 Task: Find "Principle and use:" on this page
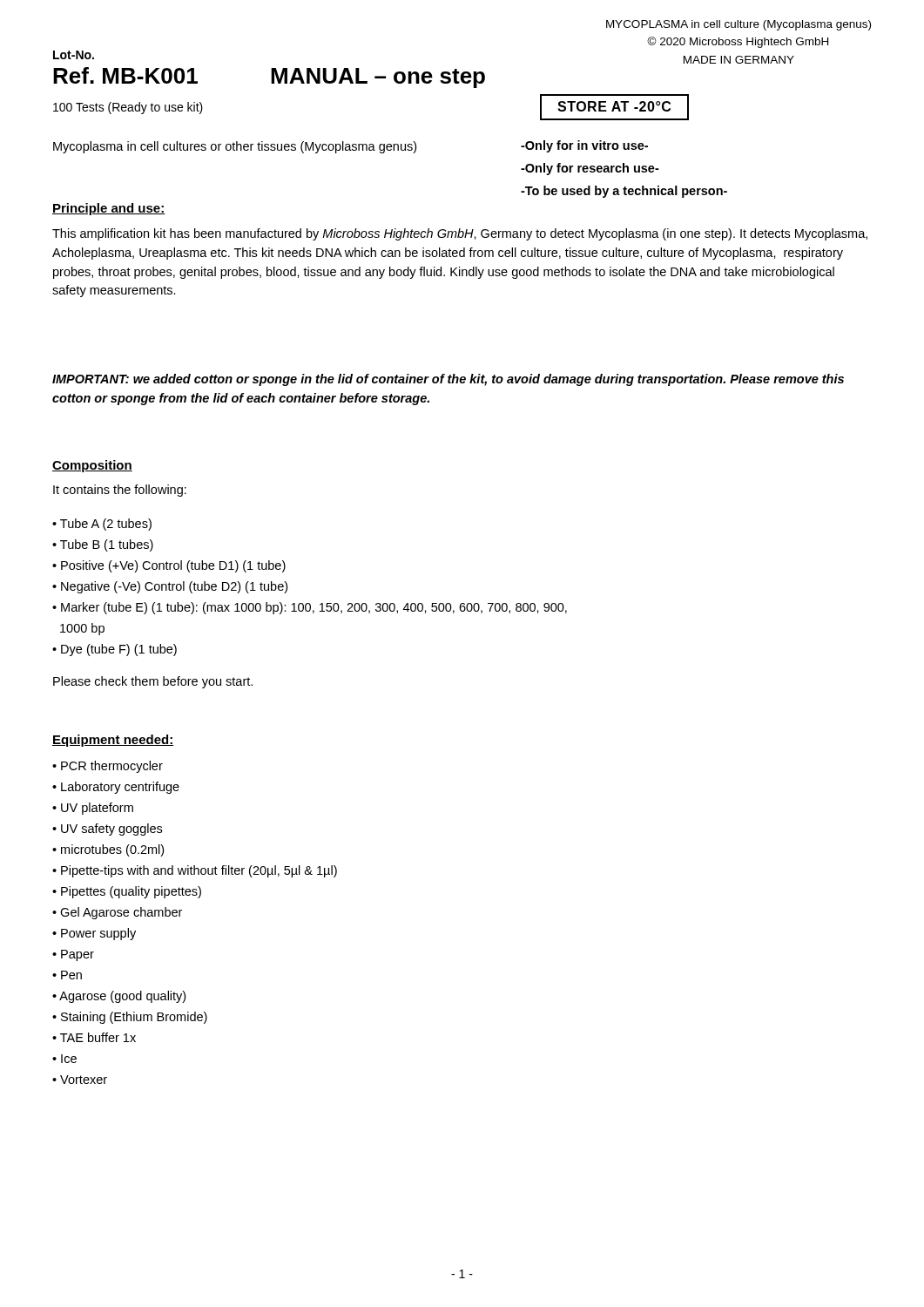click(x=109, y=209)
